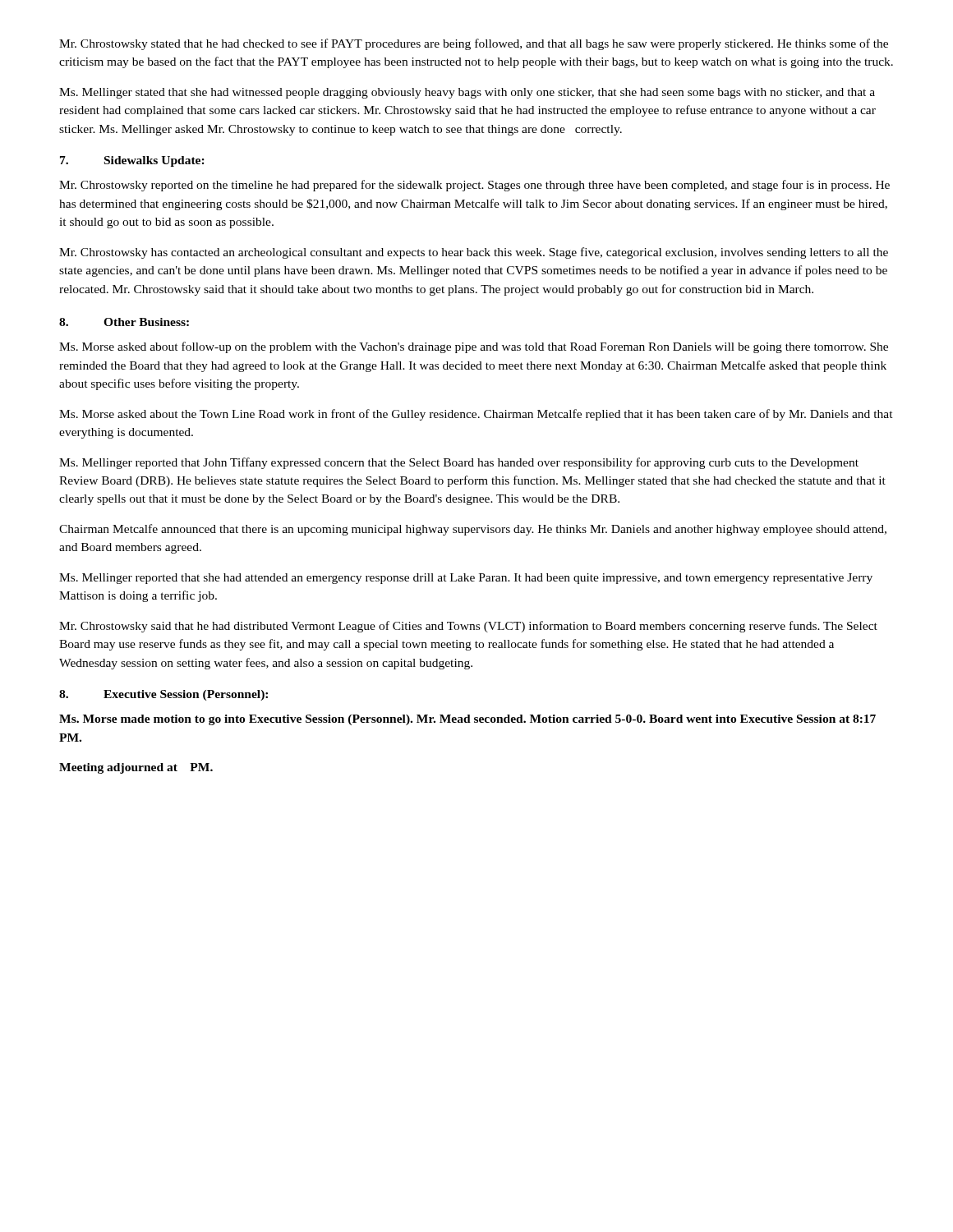This screenshot has height=1232, width=953.
Task: Select the section header that reads "7. Sidewalks Update:"
Action: pyautogui.click(x=132, y=160)
